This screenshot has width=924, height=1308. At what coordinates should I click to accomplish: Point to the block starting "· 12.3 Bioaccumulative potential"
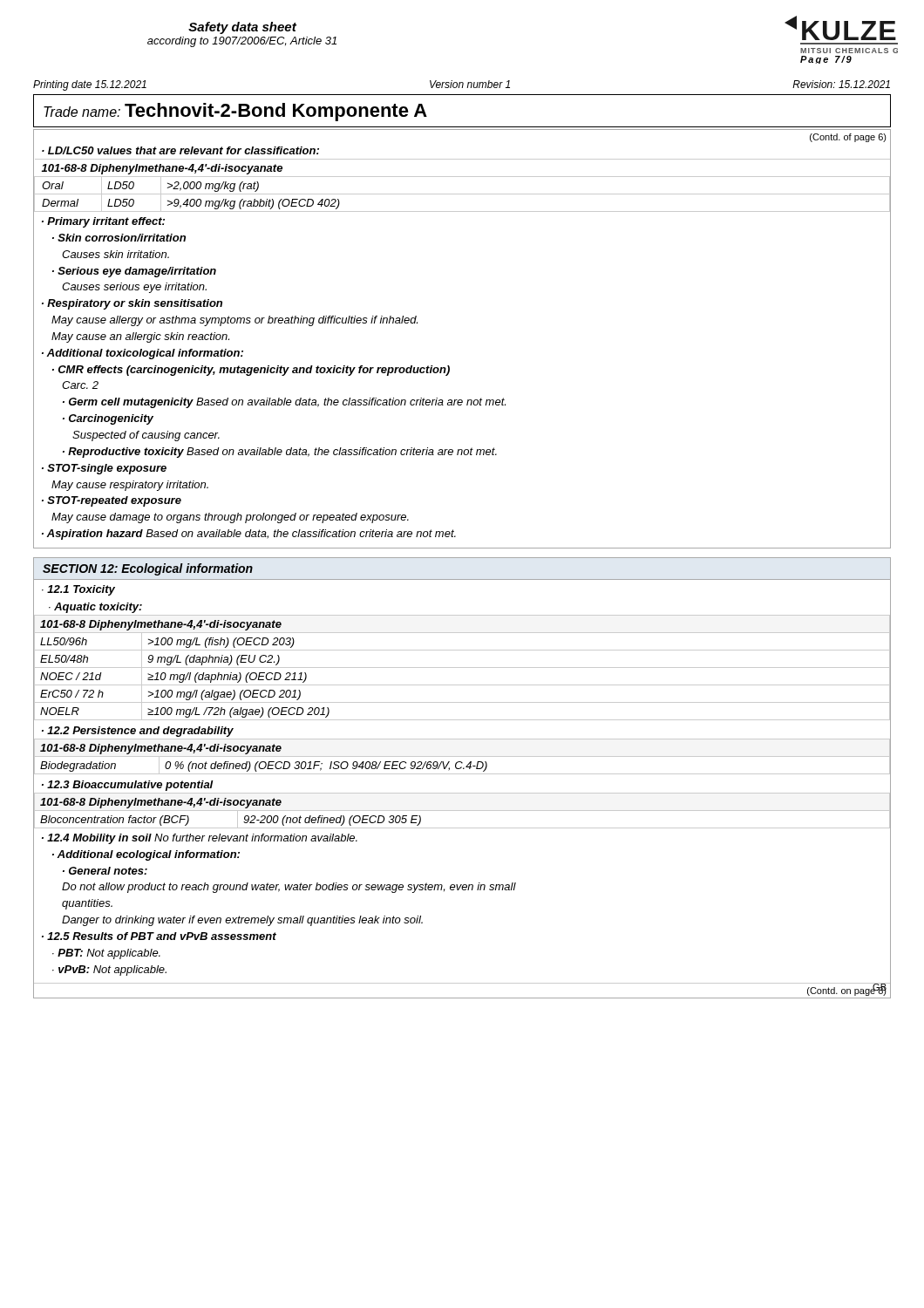coord(127,784)
